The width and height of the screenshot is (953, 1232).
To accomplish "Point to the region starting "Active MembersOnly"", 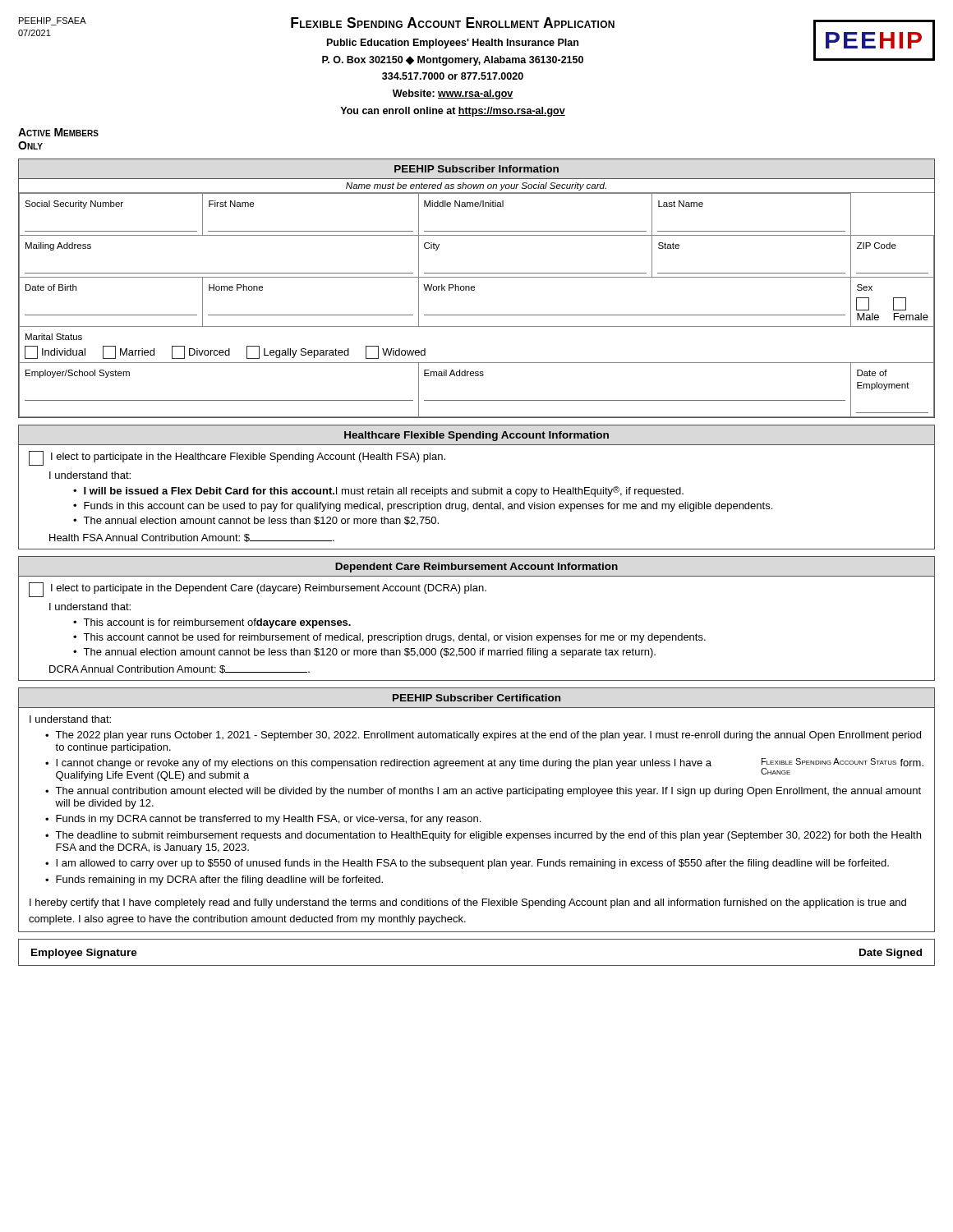I will tap(58, 139).
